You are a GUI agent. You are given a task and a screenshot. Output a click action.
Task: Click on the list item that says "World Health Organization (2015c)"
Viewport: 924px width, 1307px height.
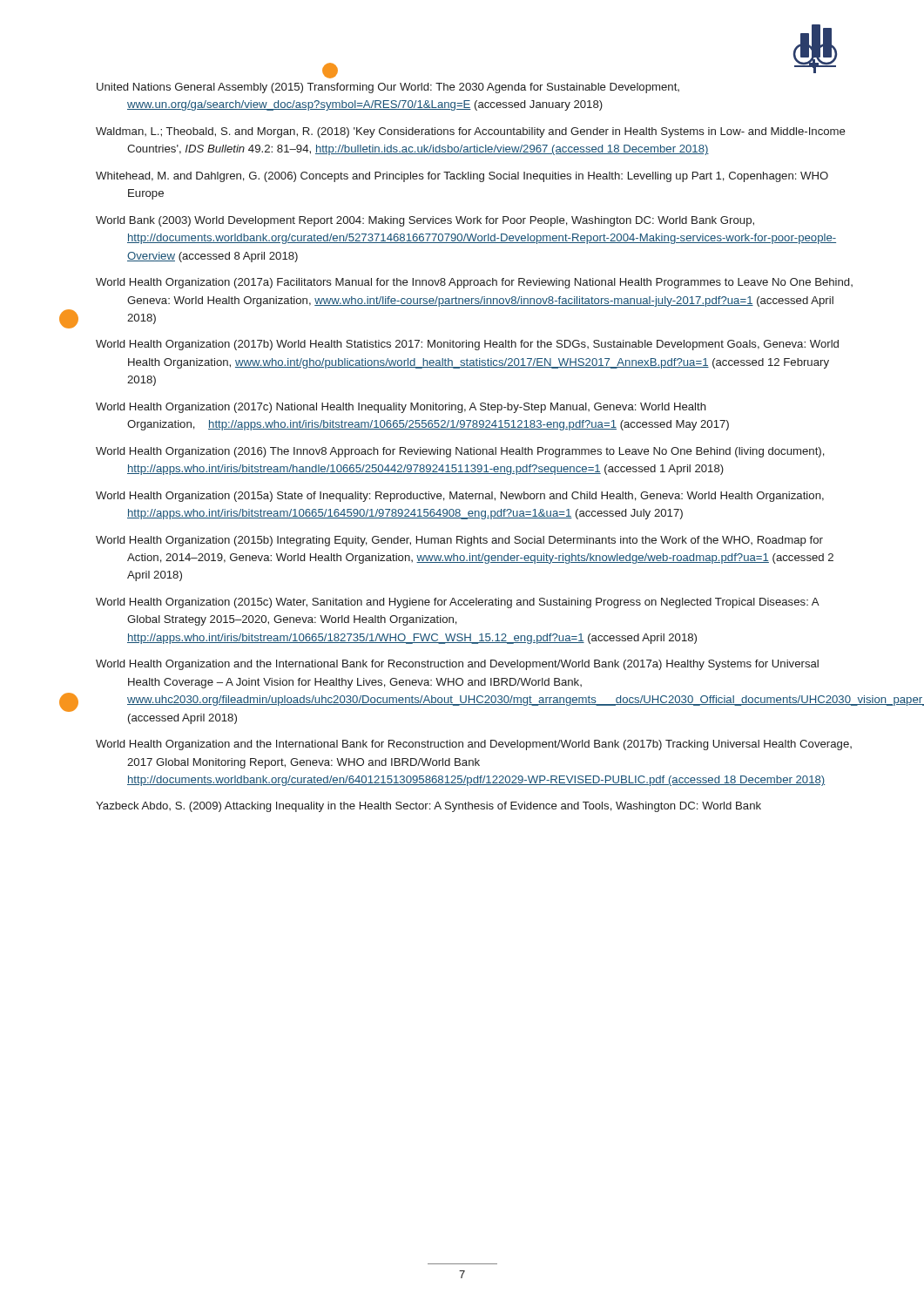(x=457, y=619)
